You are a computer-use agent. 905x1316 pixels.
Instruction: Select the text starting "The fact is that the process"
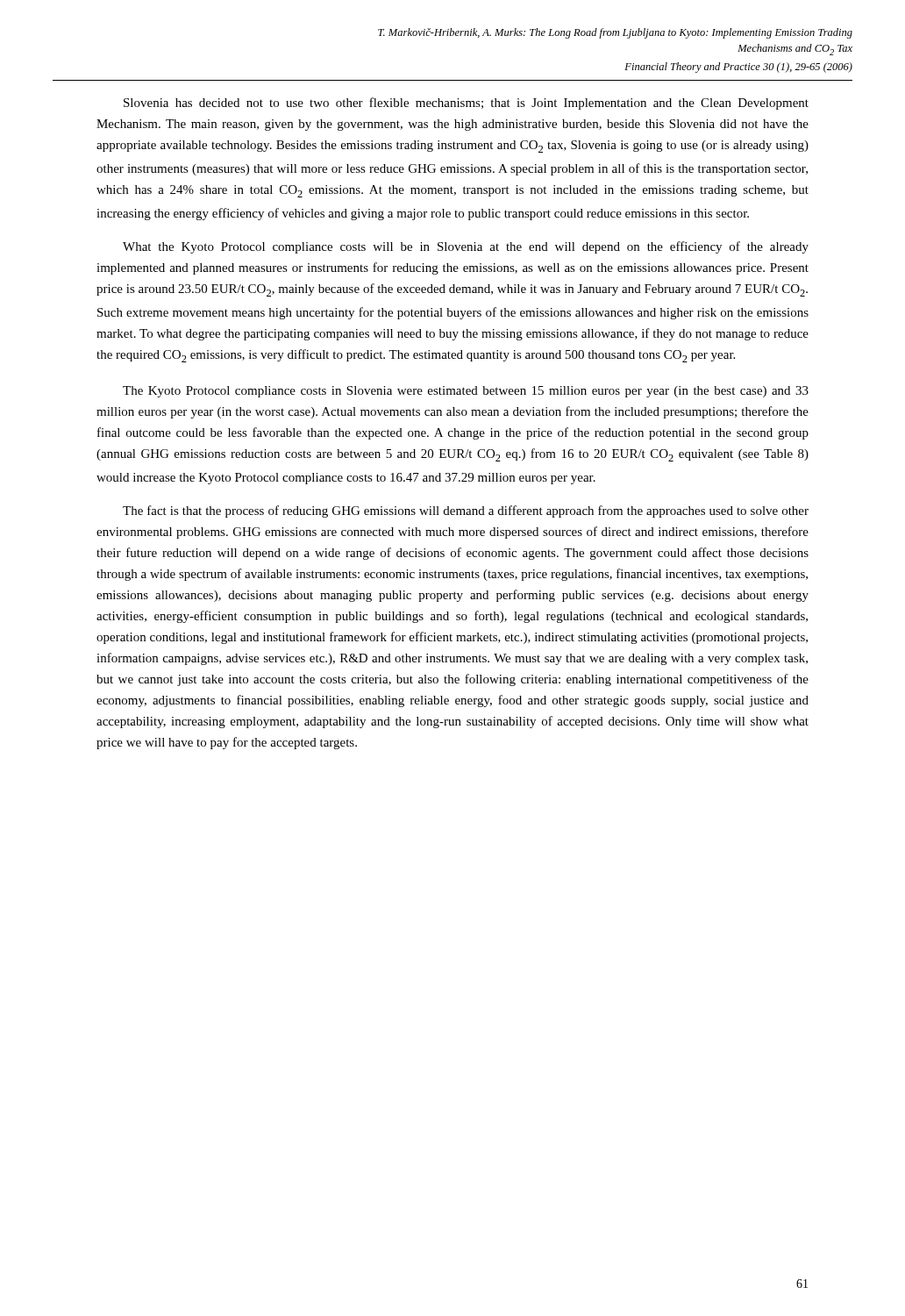tap(452, 626)
